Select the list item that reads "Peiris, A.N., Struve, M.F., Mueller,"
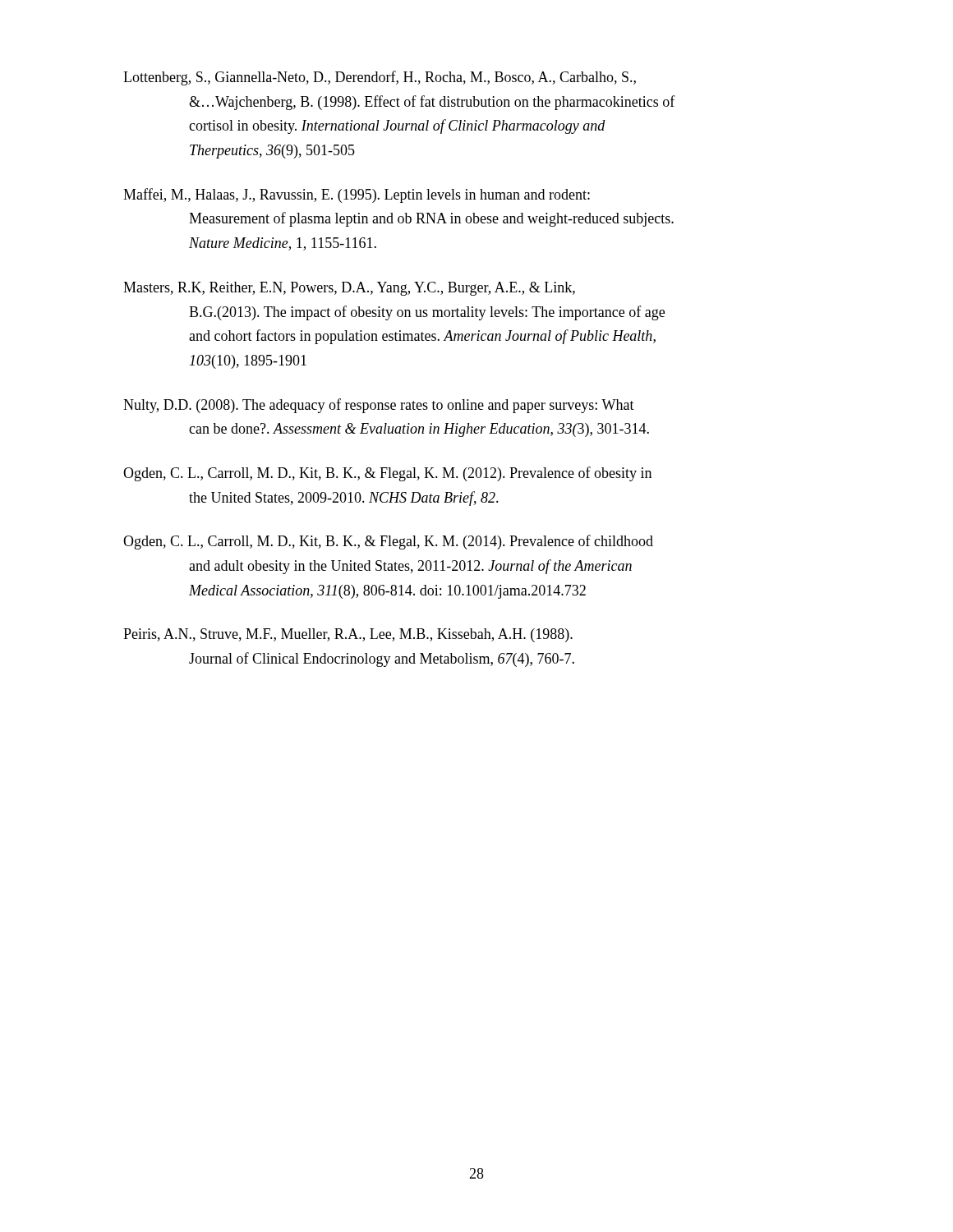 pyautogui.click(x=476, y=647)
